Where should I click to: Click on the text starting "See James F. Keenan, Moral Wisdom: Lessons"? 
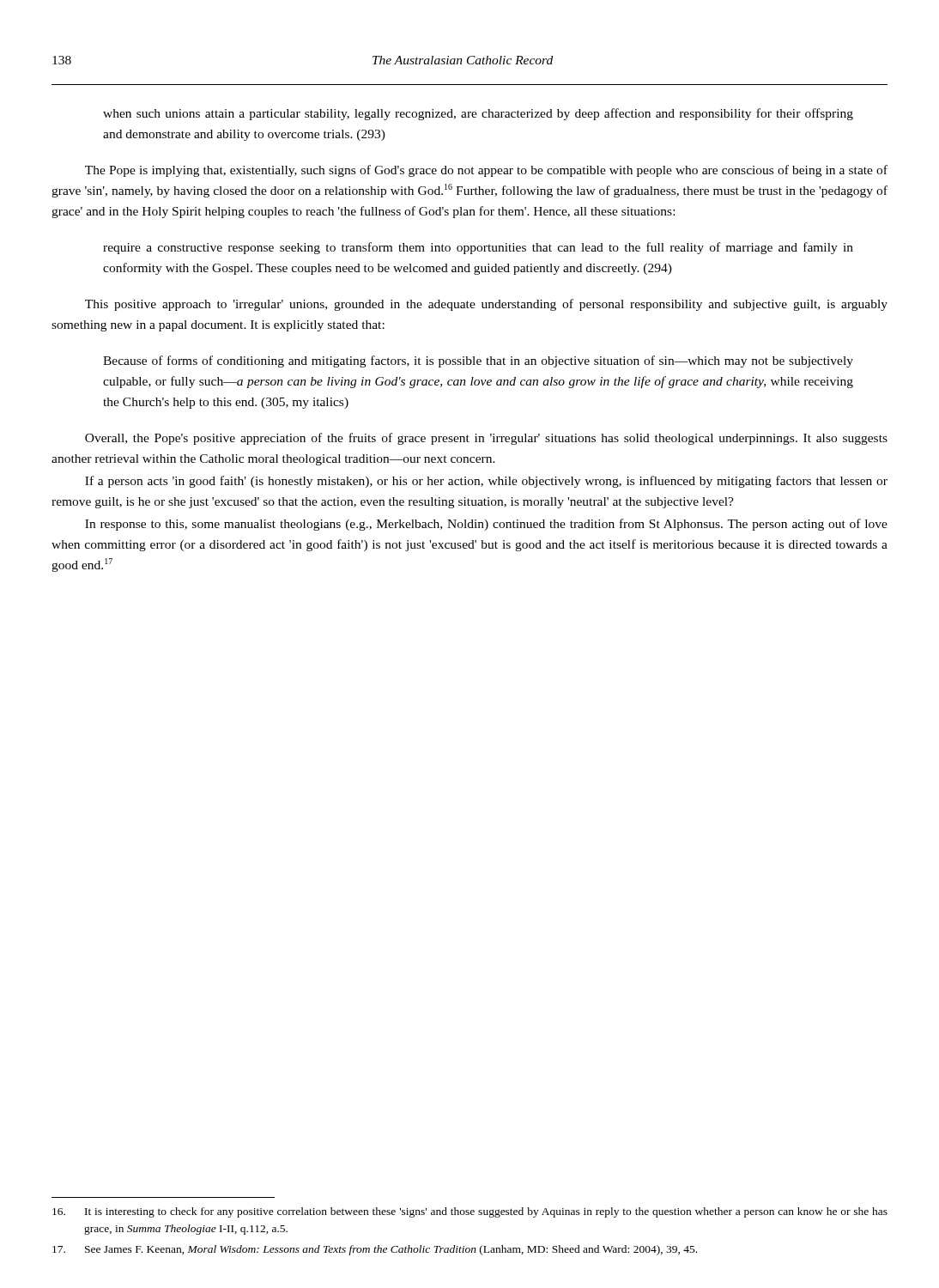click(x=470, y=1250)
